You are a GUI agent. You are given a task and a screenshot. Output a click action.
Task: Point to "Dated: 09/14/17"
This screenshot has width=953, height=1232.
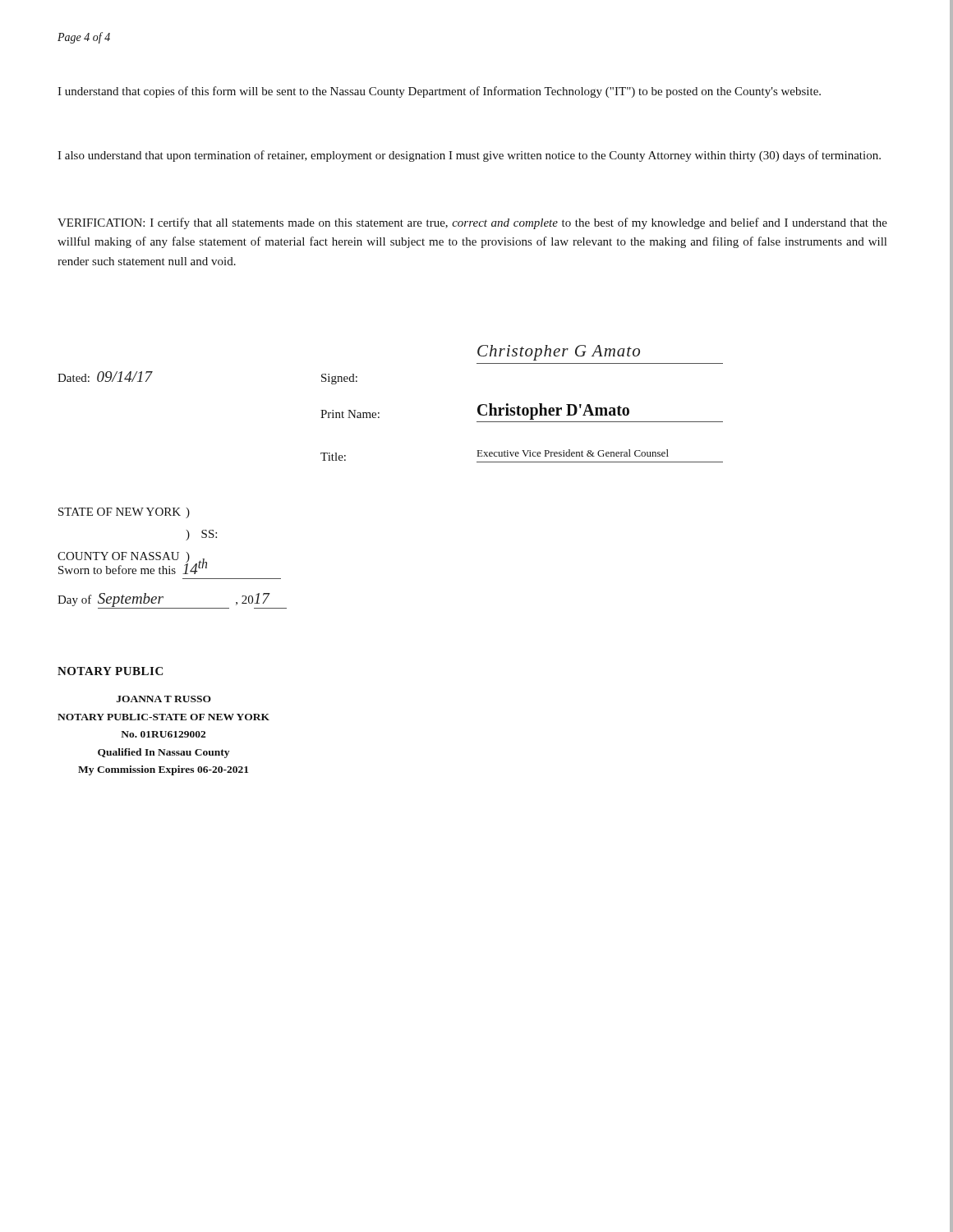coord(105,377)
